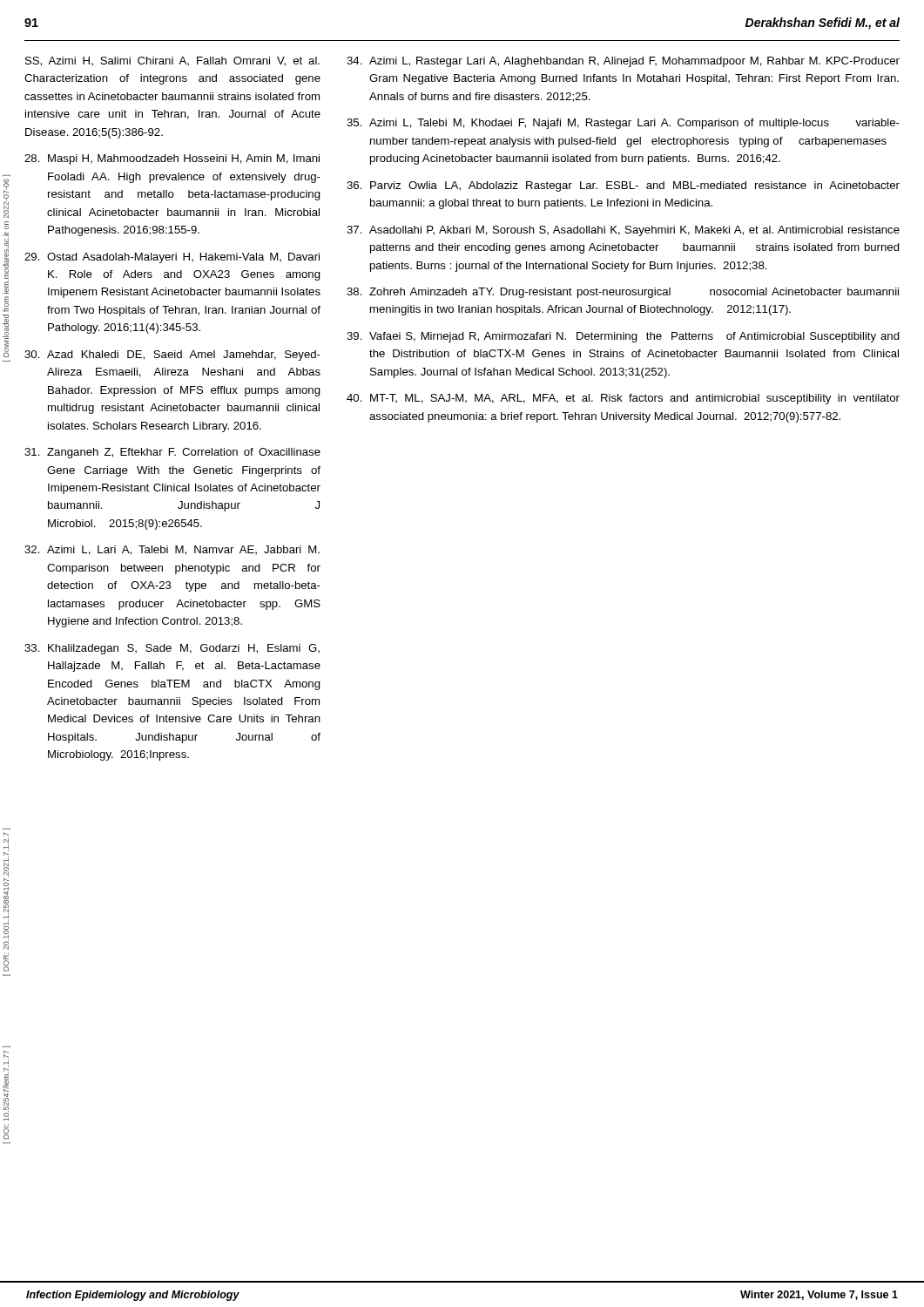
Task: Select the passage starting "33. Khalilzadegan S, Sade M, Godarzi H, Eslami"
Action: click(x=172, y=702)
